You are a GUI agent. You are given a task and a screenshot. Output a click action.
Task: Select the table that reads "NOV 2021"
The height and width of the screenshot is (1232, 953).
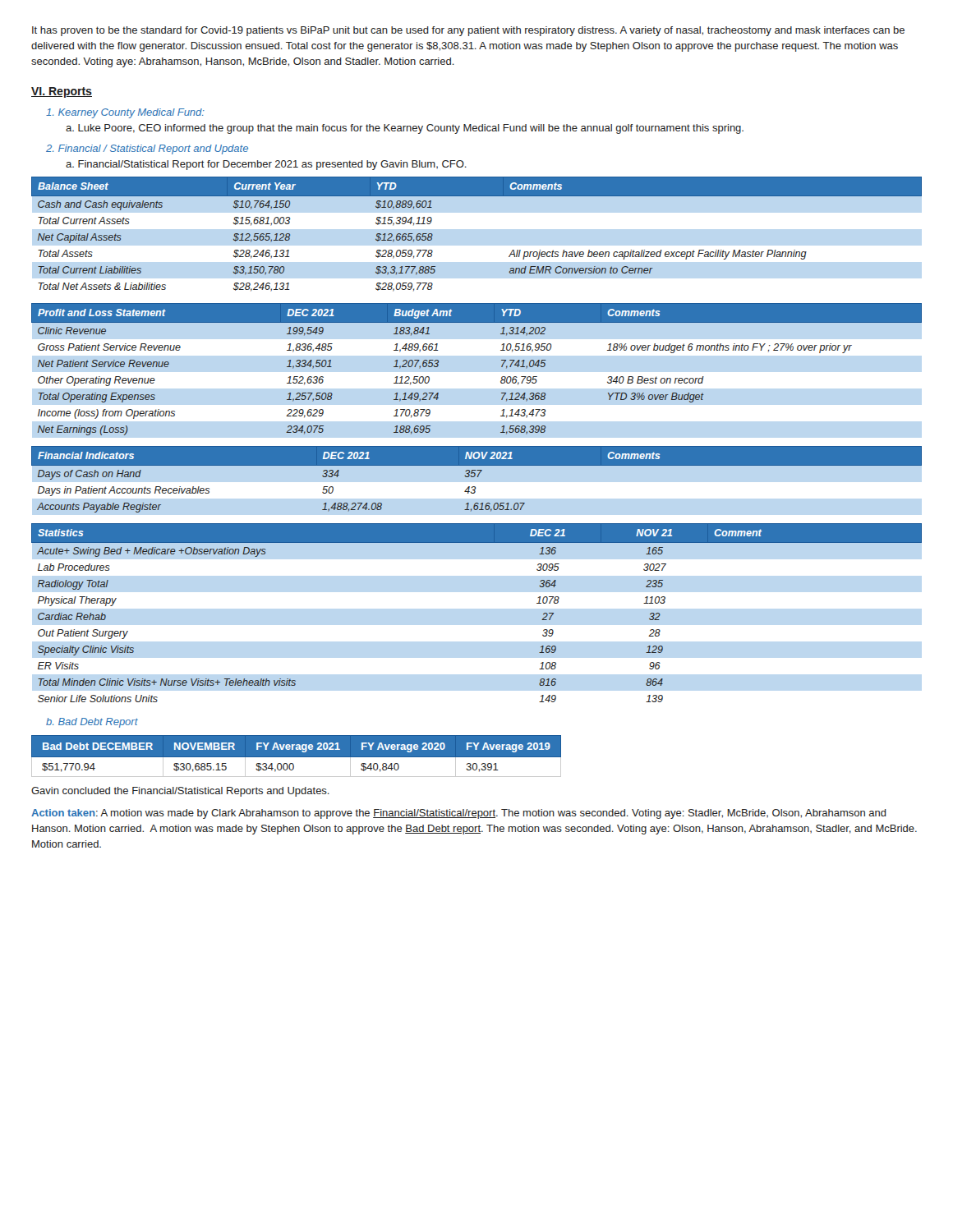pos(476,481)
